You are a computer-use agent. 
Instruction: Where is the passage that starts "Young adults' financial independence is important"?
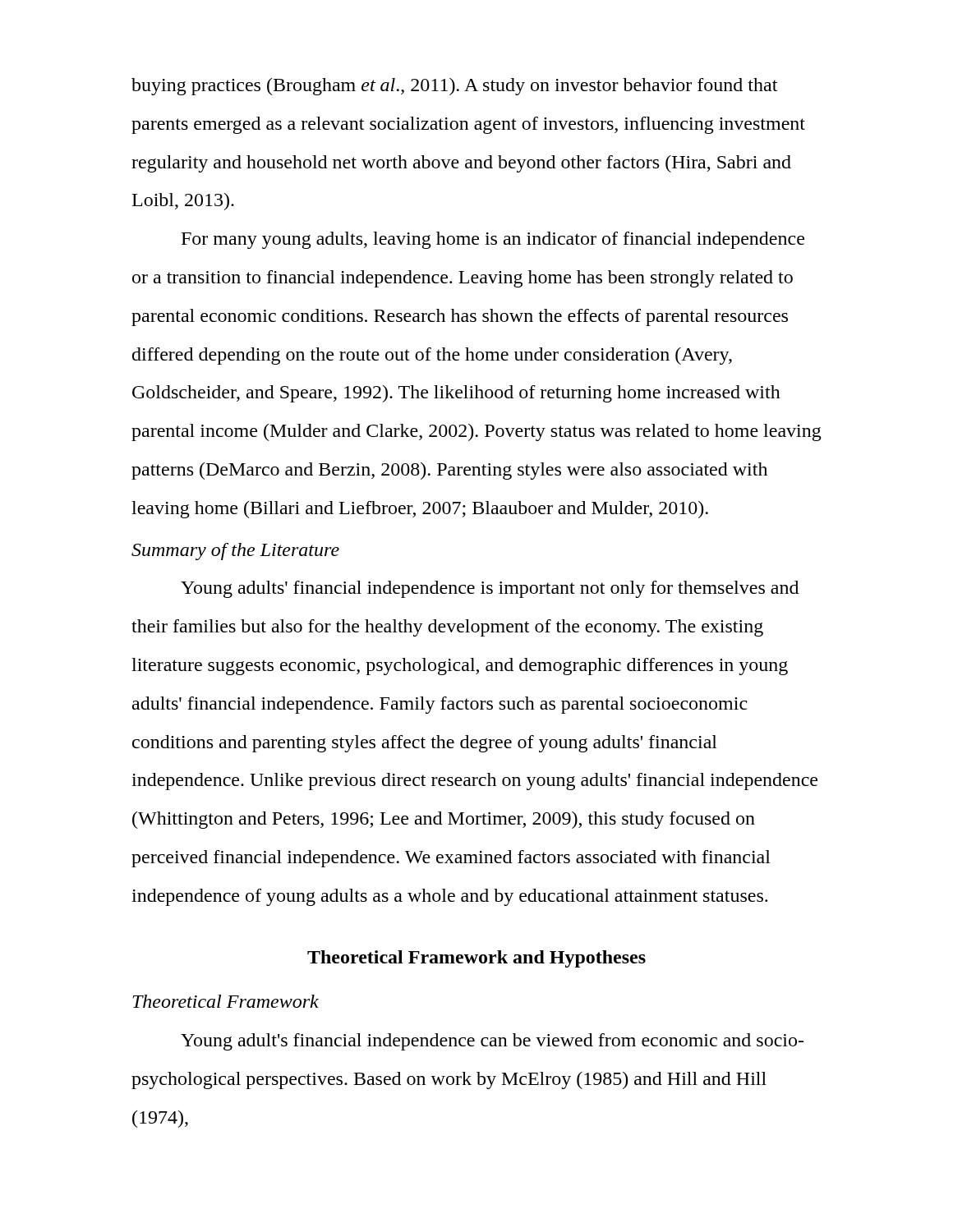tap(475, 741)
